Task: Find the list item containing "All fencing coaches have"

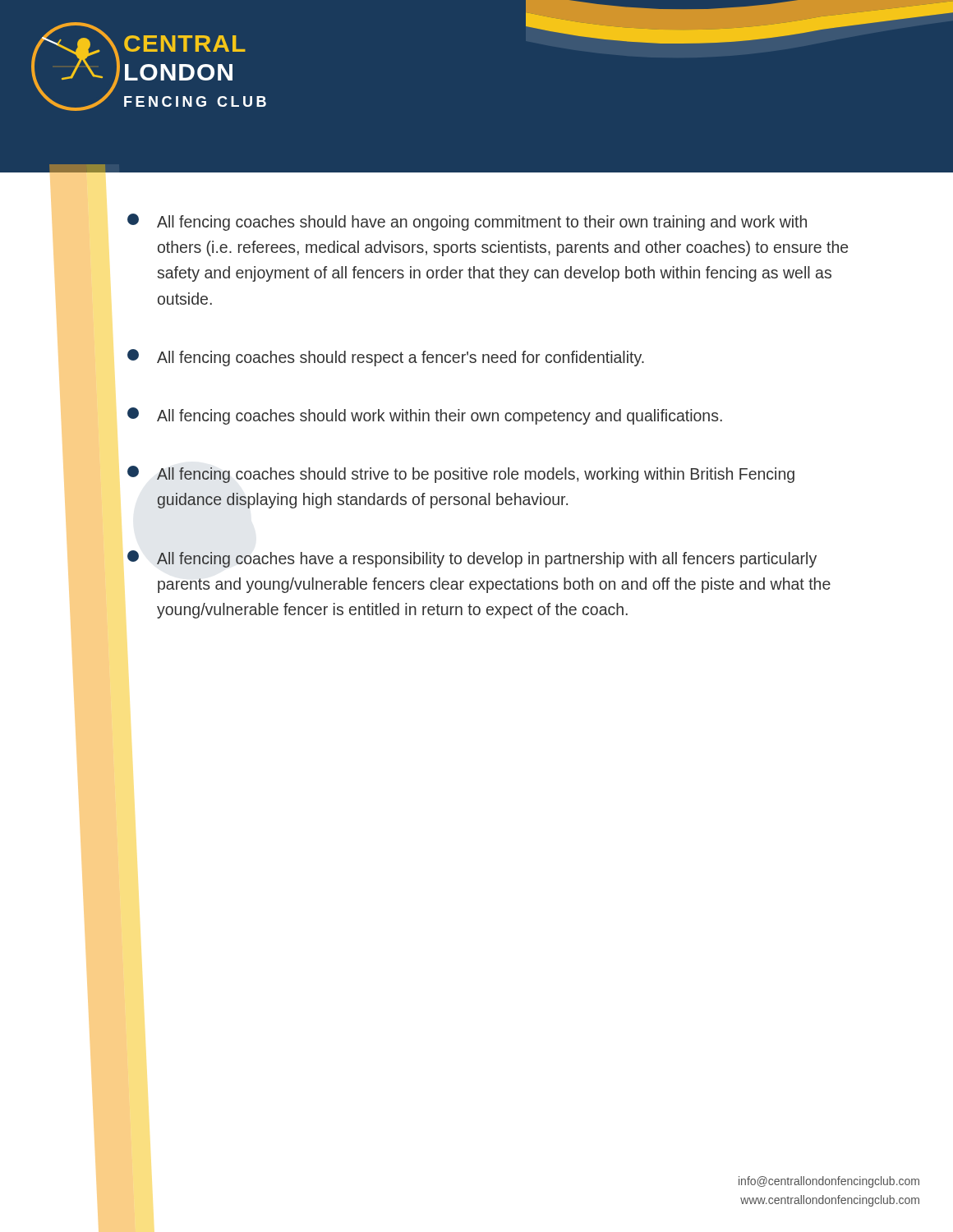Action: [x=489, y=584]
